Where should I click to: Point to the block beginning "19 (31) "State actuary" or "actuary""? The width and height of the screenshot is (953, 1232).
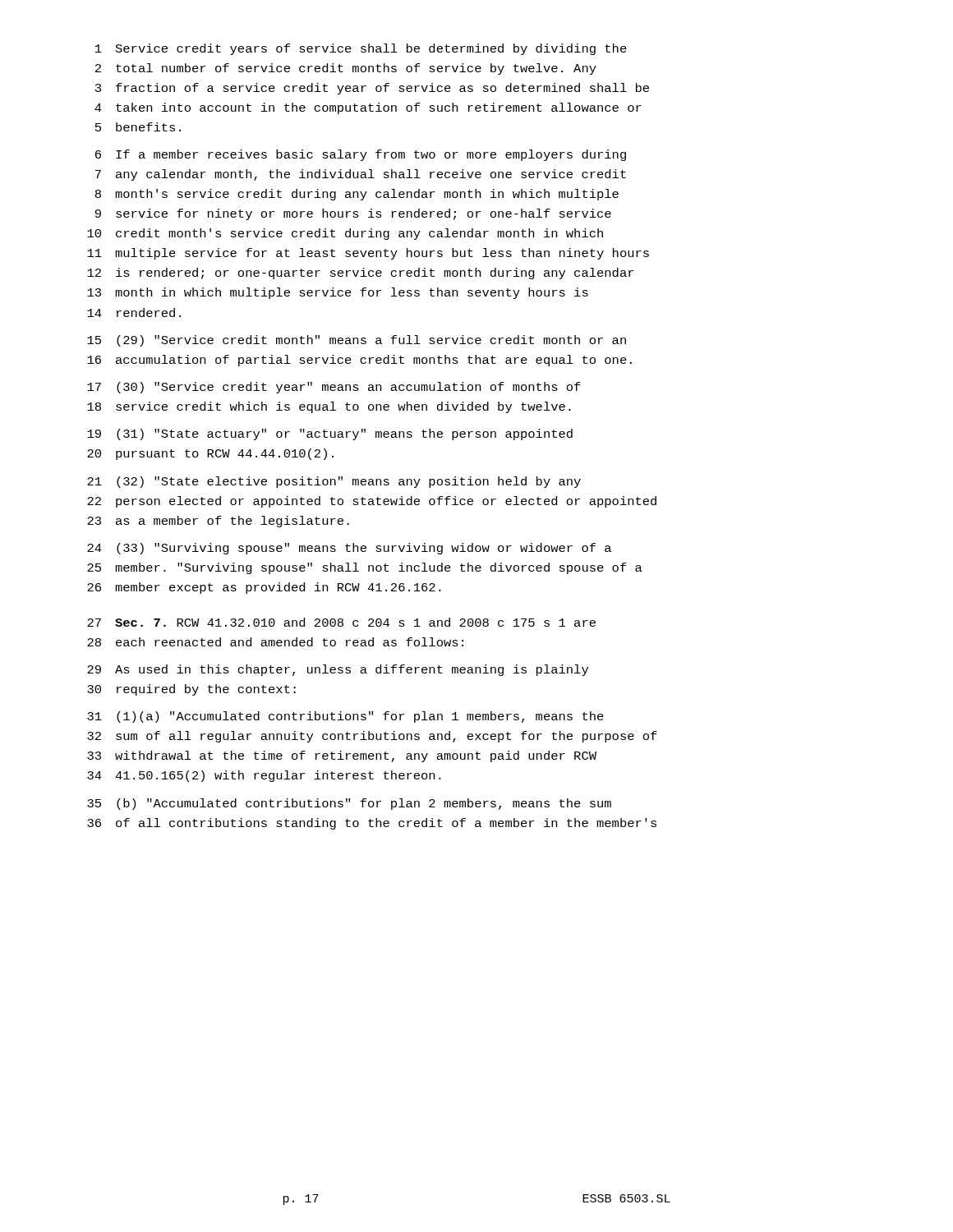(x=478, y=445)
